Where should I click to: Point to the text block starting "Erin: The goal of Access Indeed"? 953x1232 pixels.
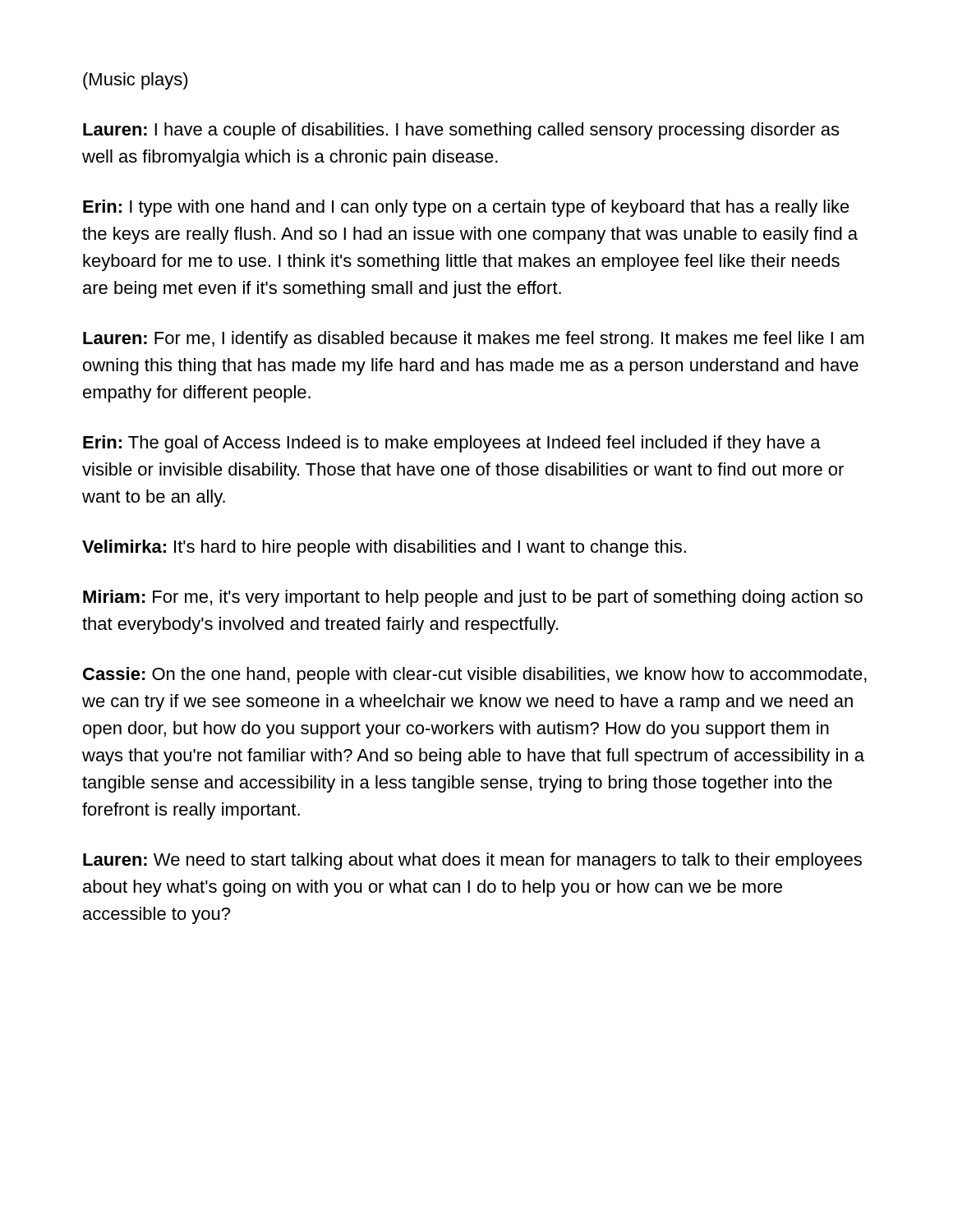463,469
